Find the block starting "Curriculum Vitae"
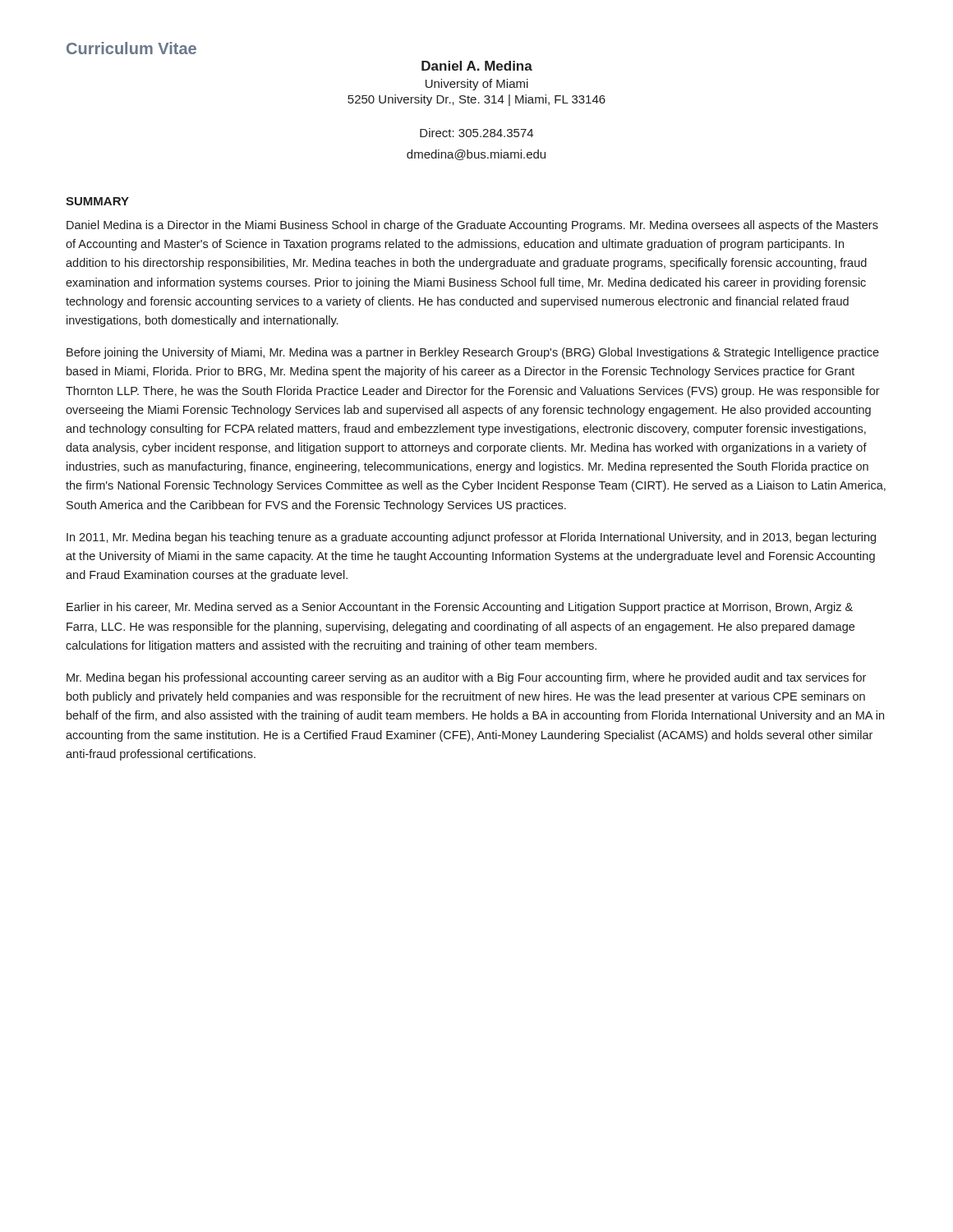953x1232 pixels. pos(131,48)
